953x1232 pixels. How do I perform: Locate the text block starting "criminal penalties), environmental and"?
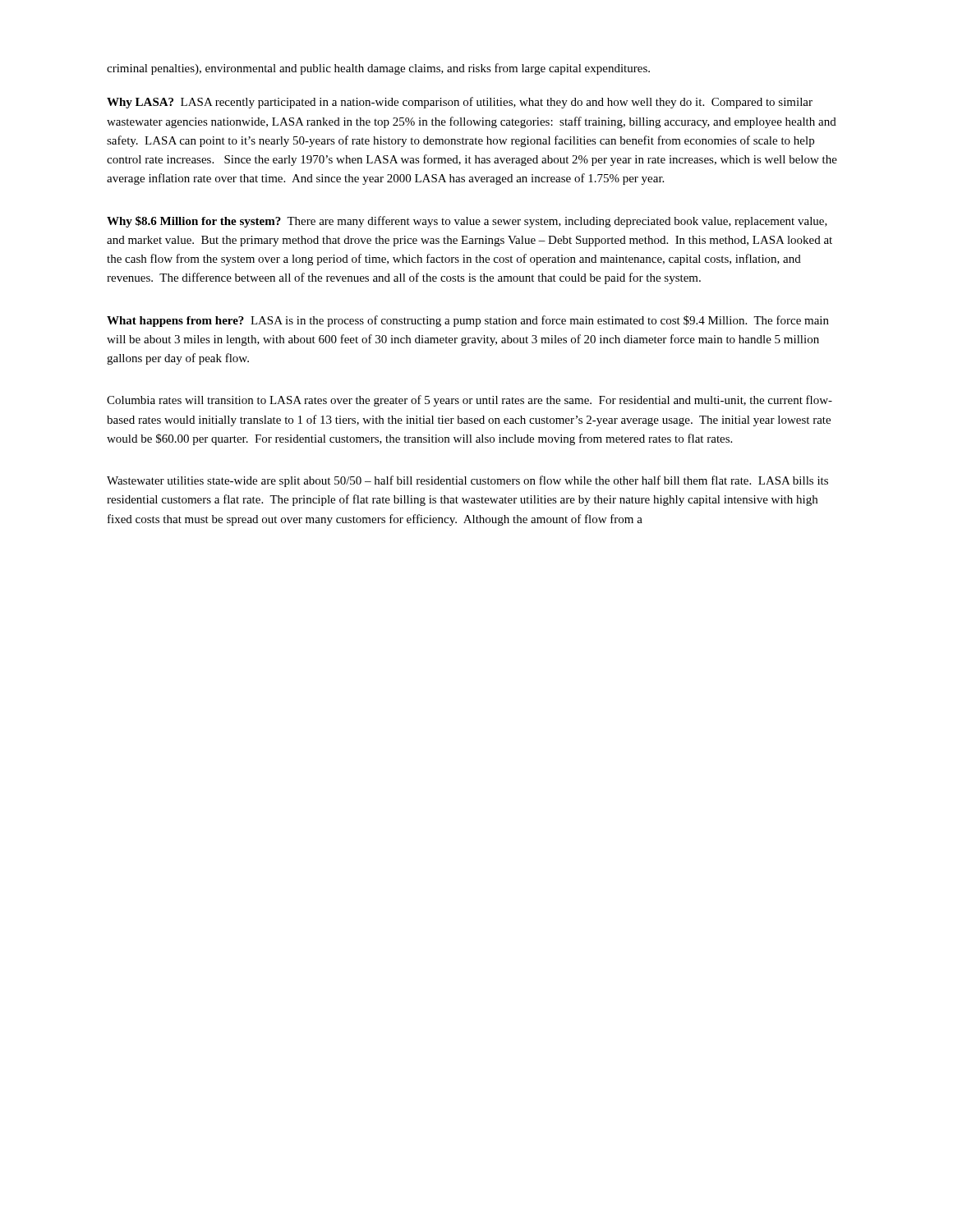pyautogui.click(x=379, y=68)
